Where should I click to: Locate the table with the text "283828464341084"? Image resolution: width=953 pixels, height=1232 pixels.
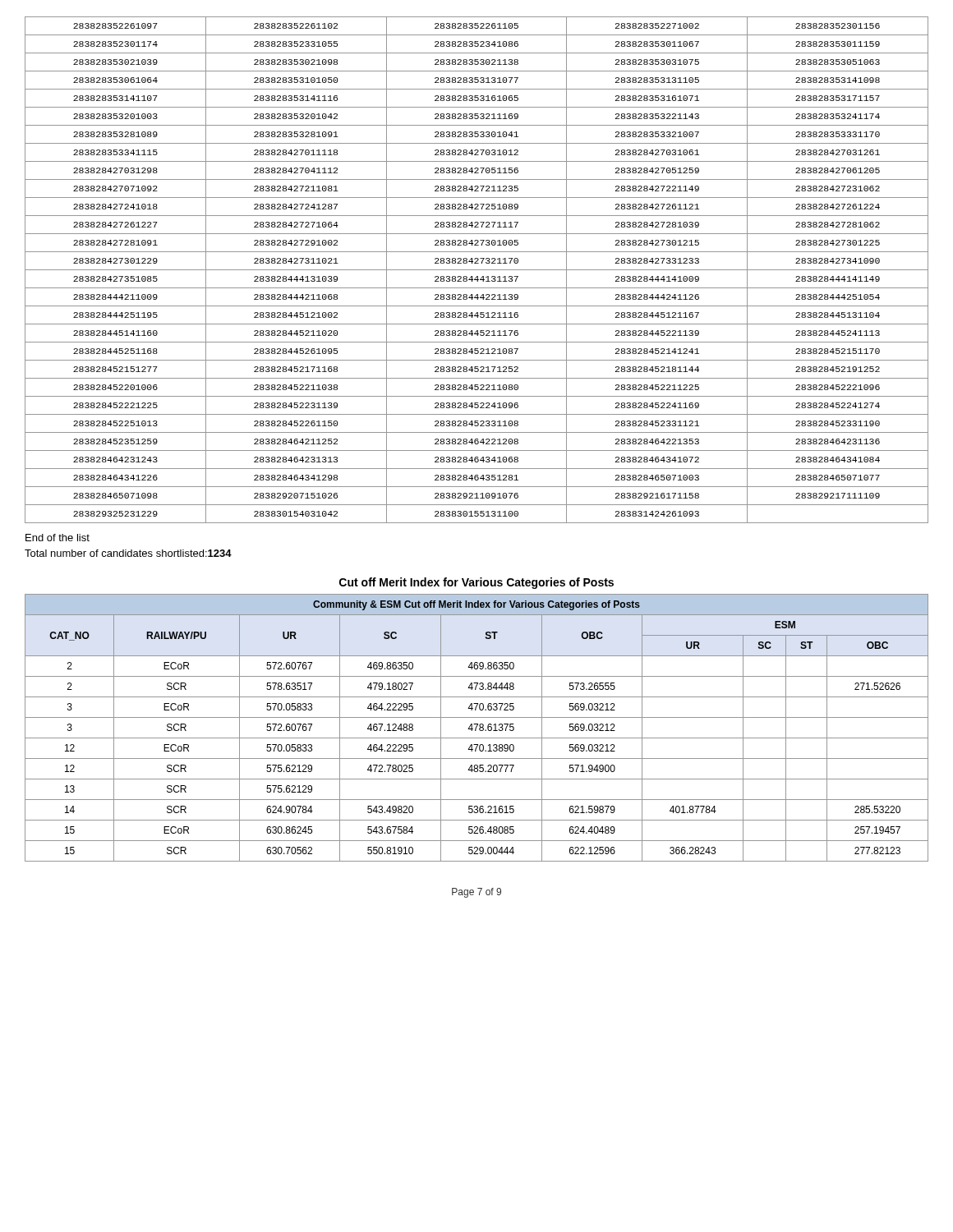coord(476,270)
